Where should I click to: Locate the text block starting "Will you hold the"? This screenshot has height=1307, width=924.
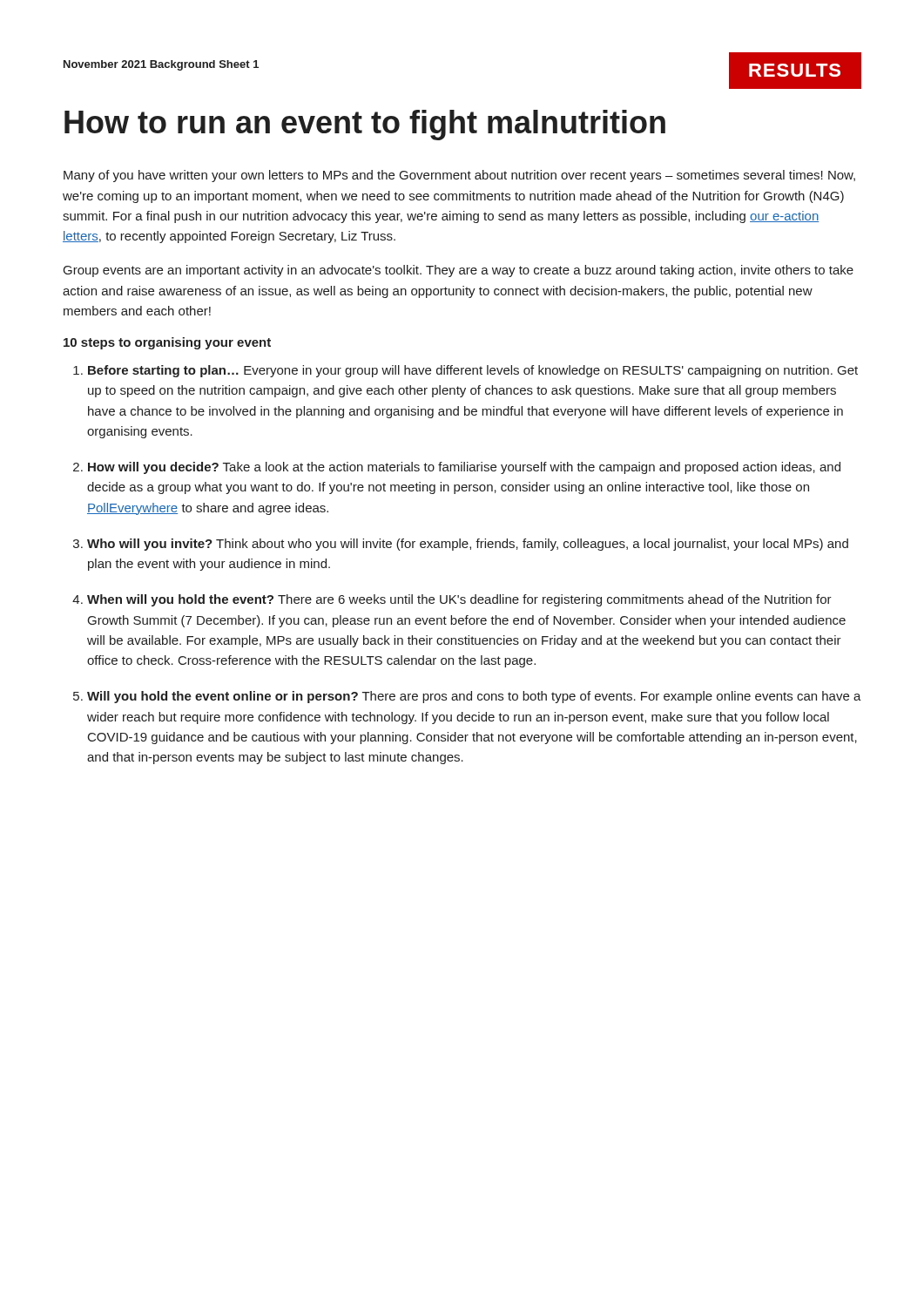[x=474, y=726]
